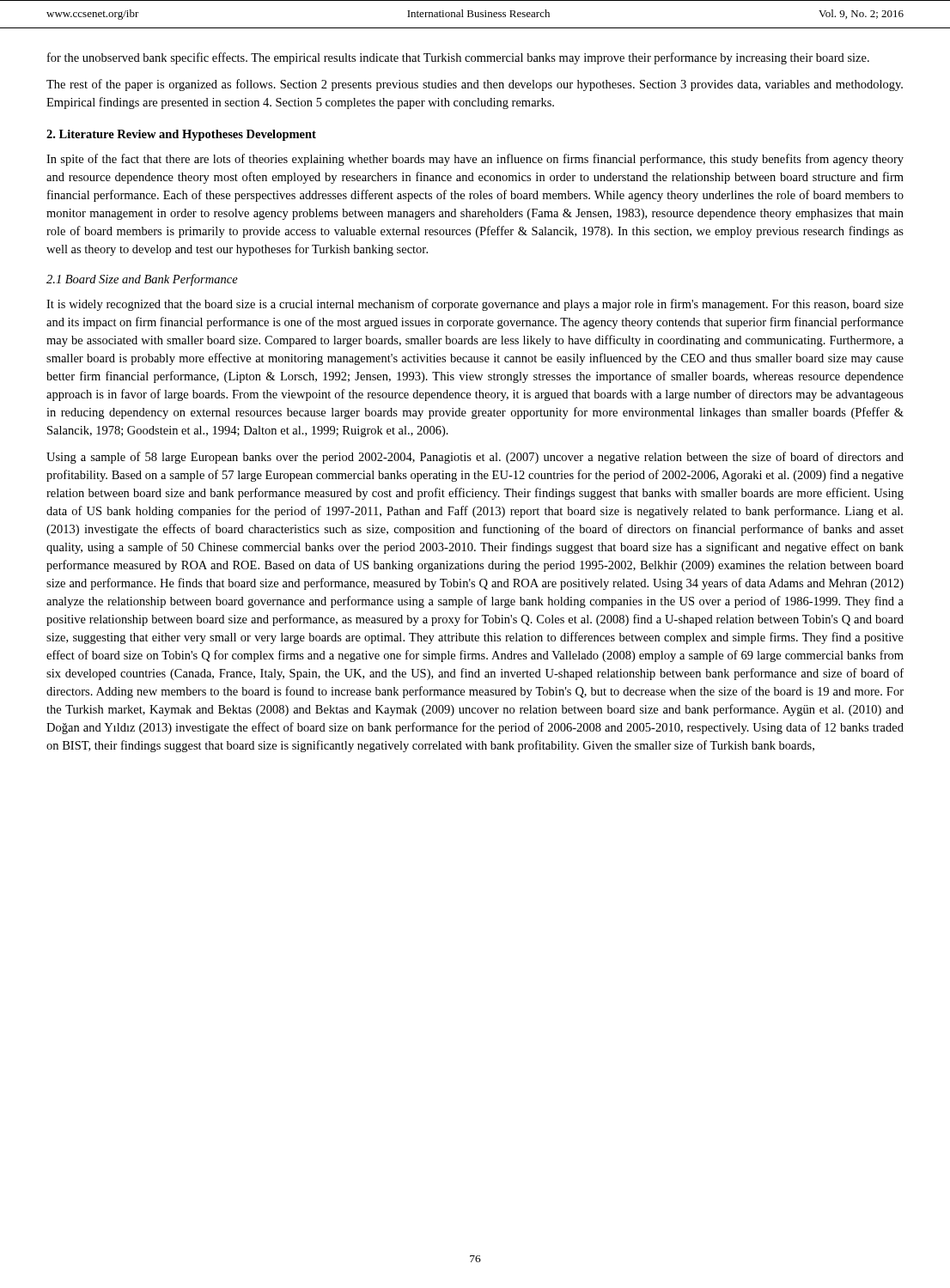Click on the passage starting "2. Literature Review and Hypotheses Development"
950x1288 pixels.
point(181,134)
